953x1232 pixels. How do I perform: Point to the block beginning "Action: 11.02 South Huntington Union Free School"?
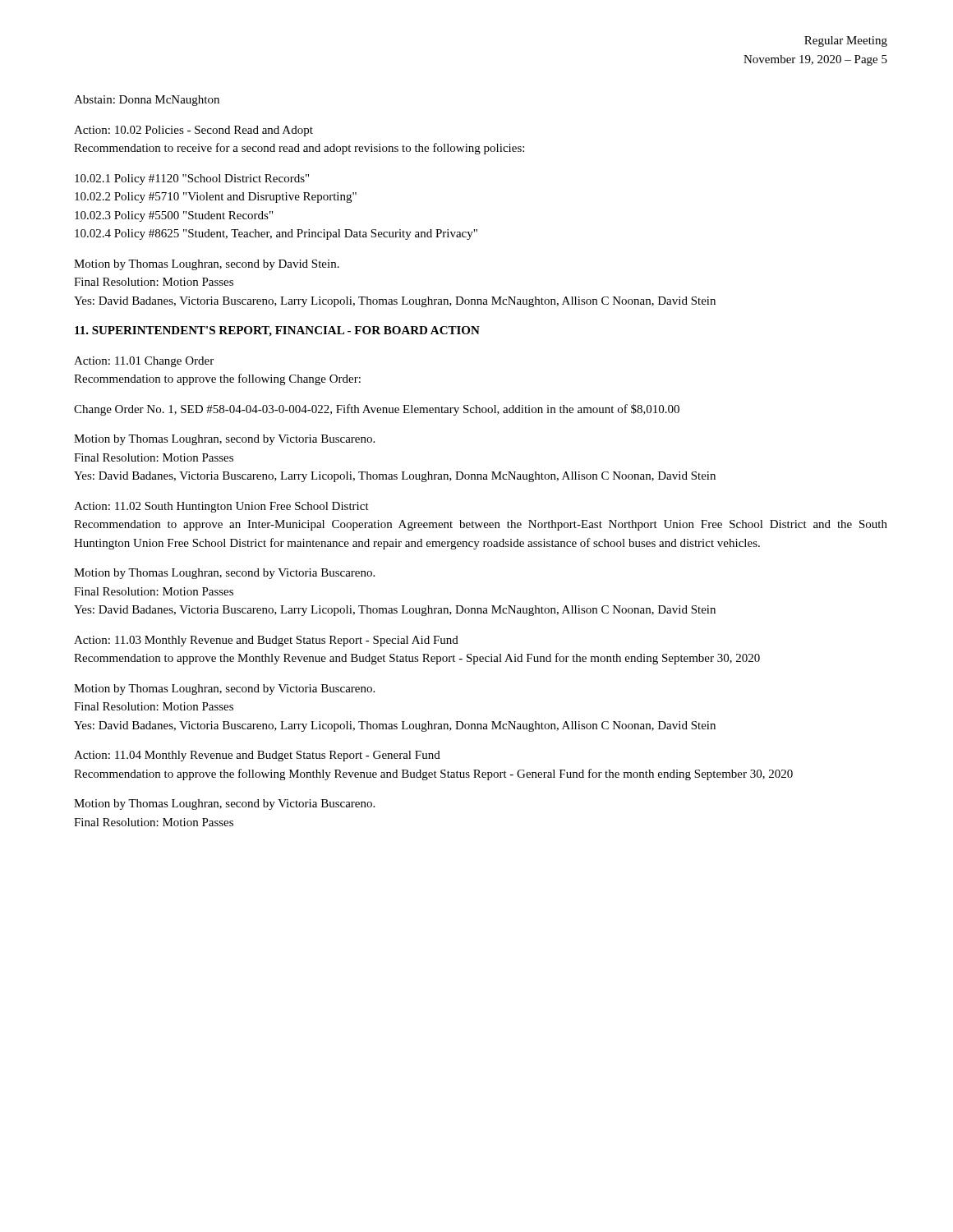(481, 524)
